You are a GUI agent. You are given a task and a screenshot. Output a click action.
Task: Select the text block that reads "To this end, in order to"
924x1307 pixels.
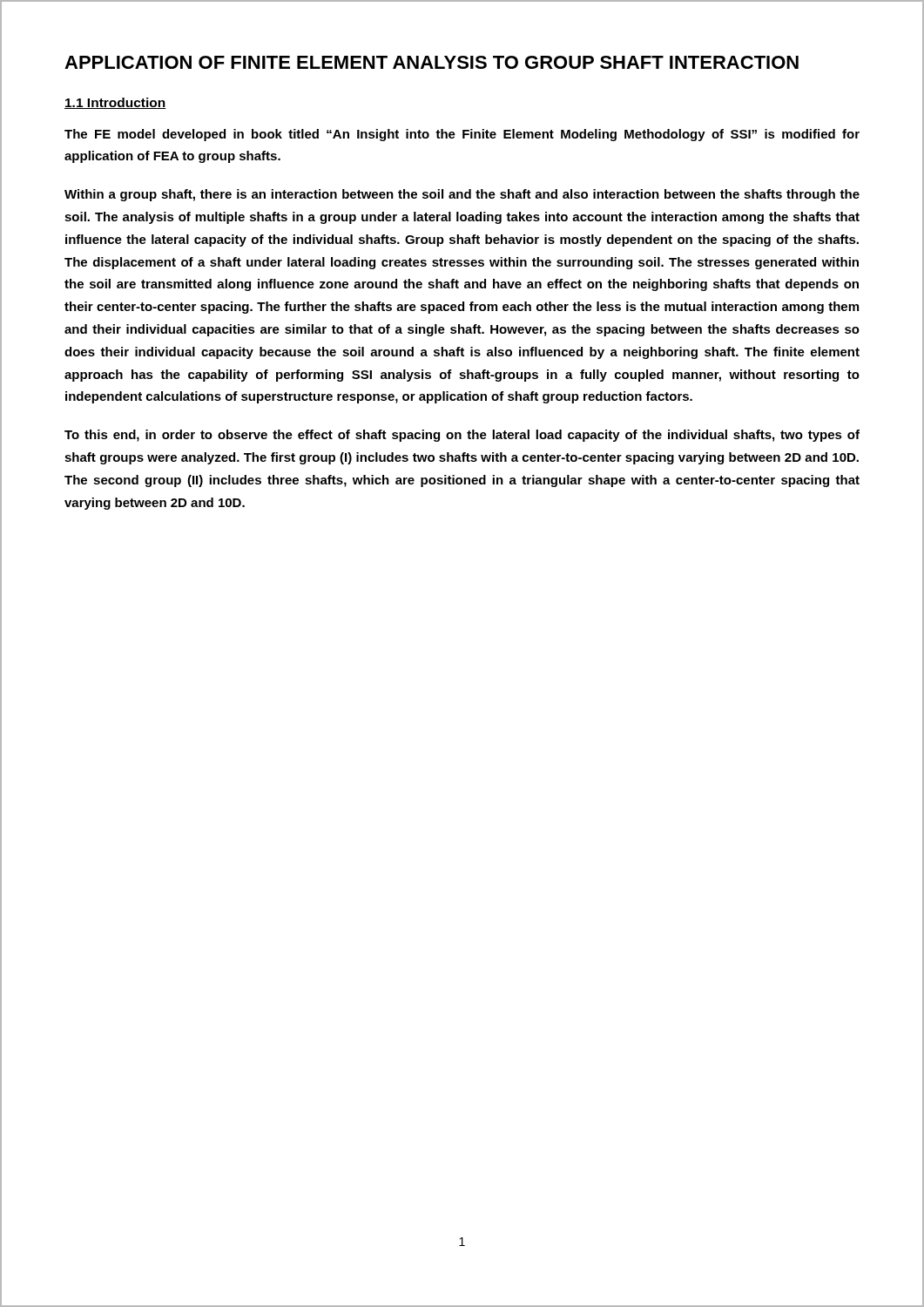point(462,468)
